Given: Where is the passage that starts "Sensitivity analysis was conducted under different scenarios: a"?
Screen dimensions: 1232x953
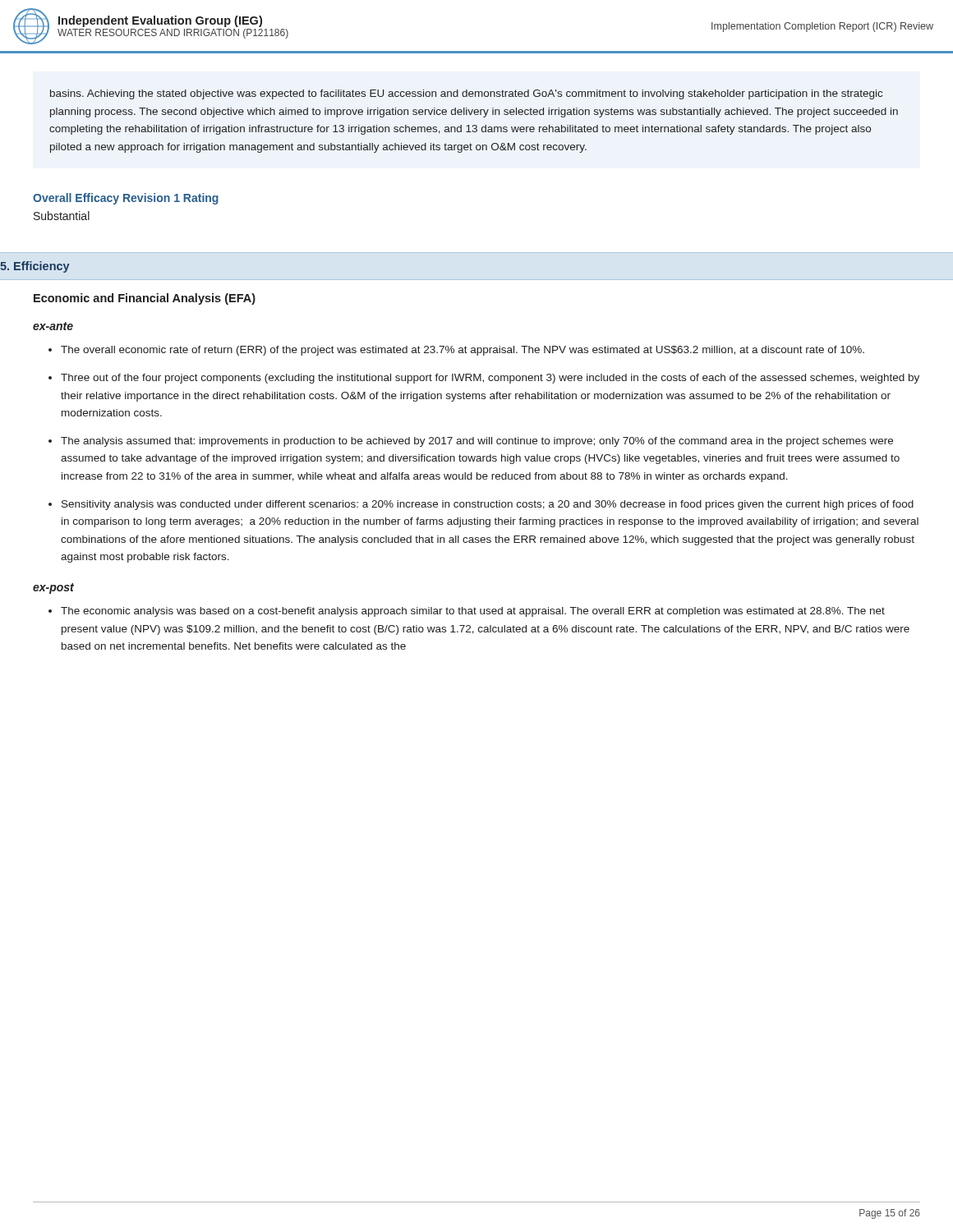Looking at the screenshot, I should pyautogui.click(x=490, y=530).
